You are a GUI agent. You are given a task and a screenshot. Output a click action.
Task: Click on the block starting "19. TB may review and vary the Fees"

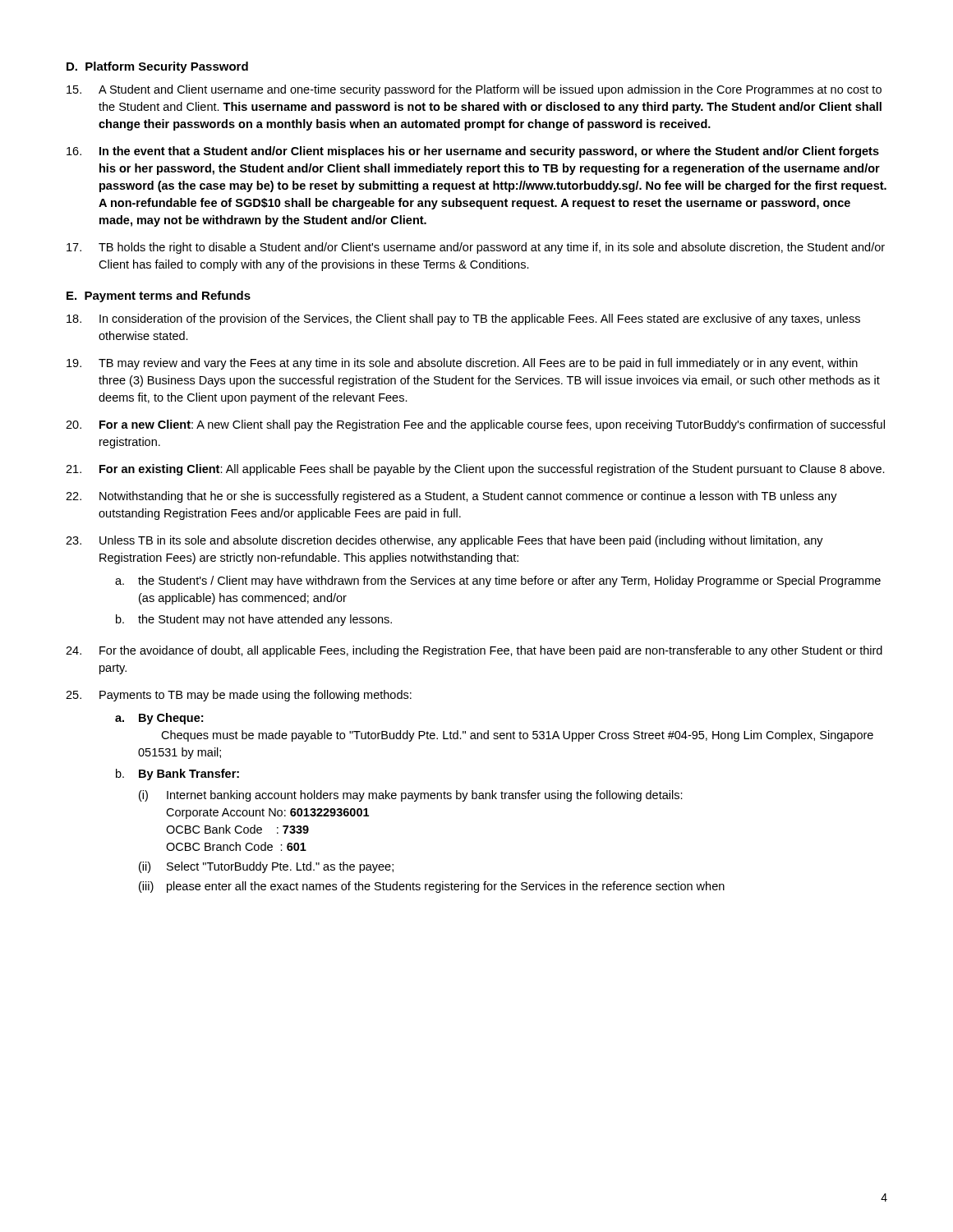[x=476, y=381]
